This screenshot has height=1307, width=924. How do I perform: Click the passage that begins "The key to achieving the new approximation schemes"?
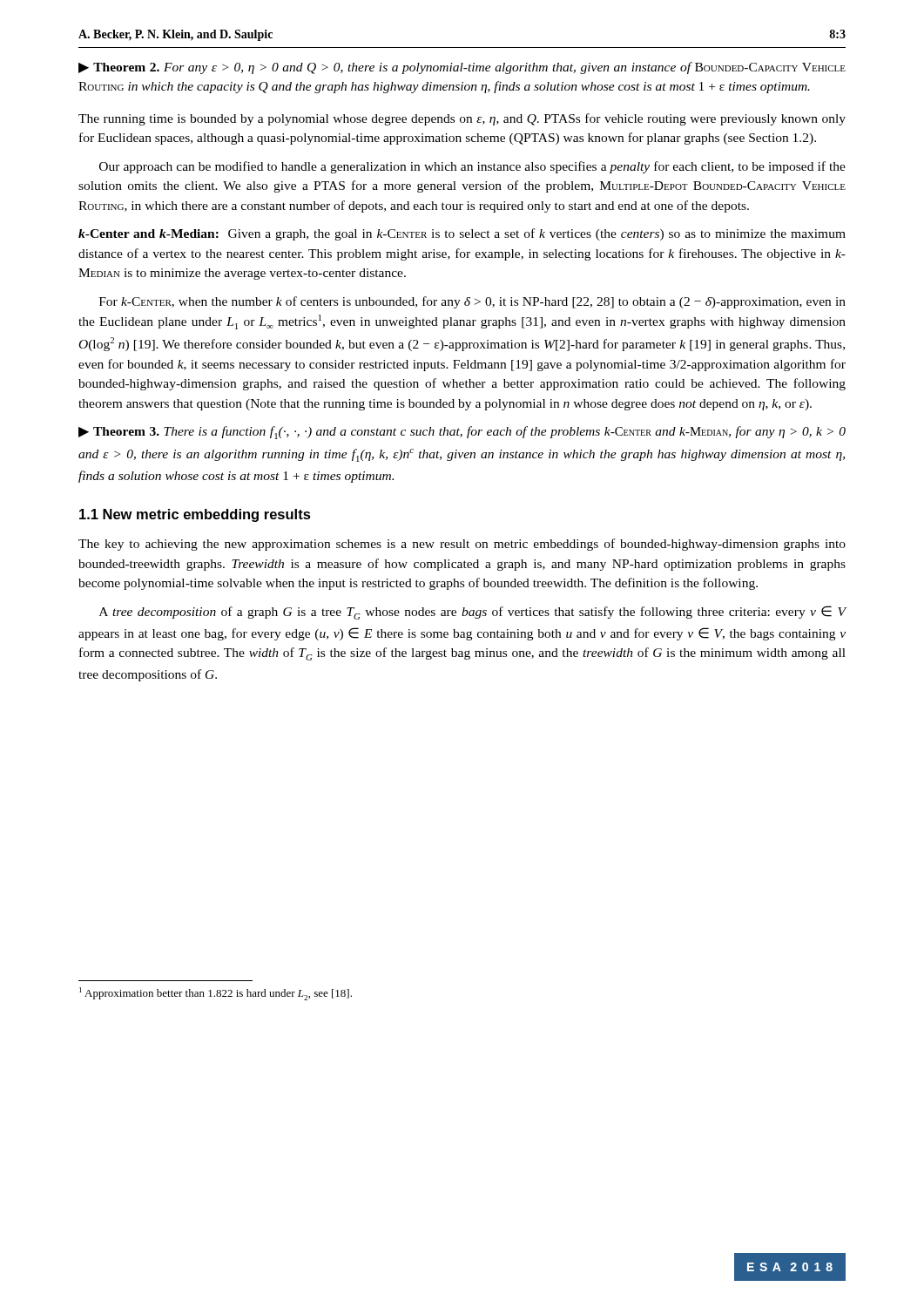pos(462,564)
